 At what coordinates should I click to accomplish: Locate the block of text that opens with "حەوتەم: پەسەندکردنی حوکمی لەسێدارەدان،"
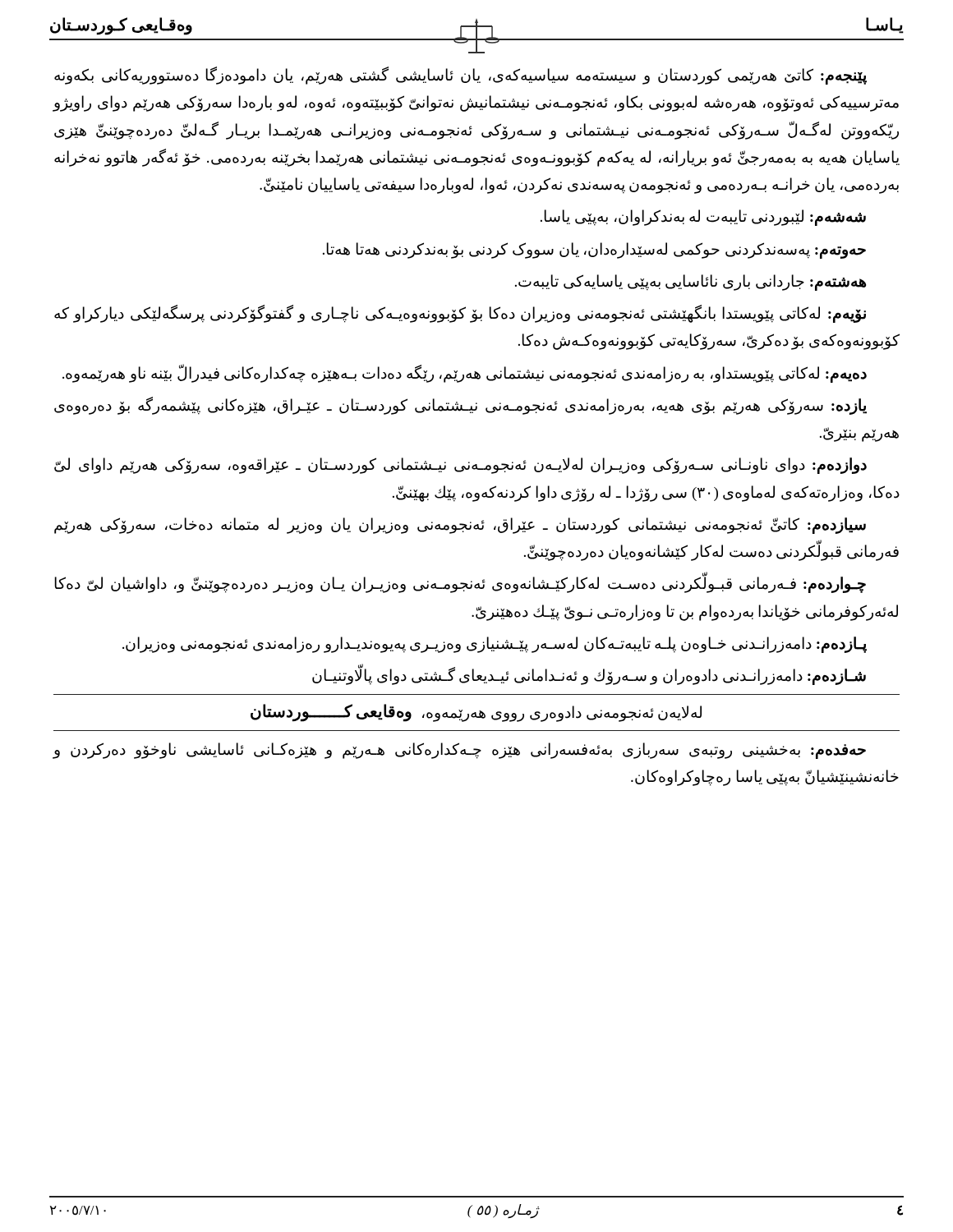click(476, 249)
